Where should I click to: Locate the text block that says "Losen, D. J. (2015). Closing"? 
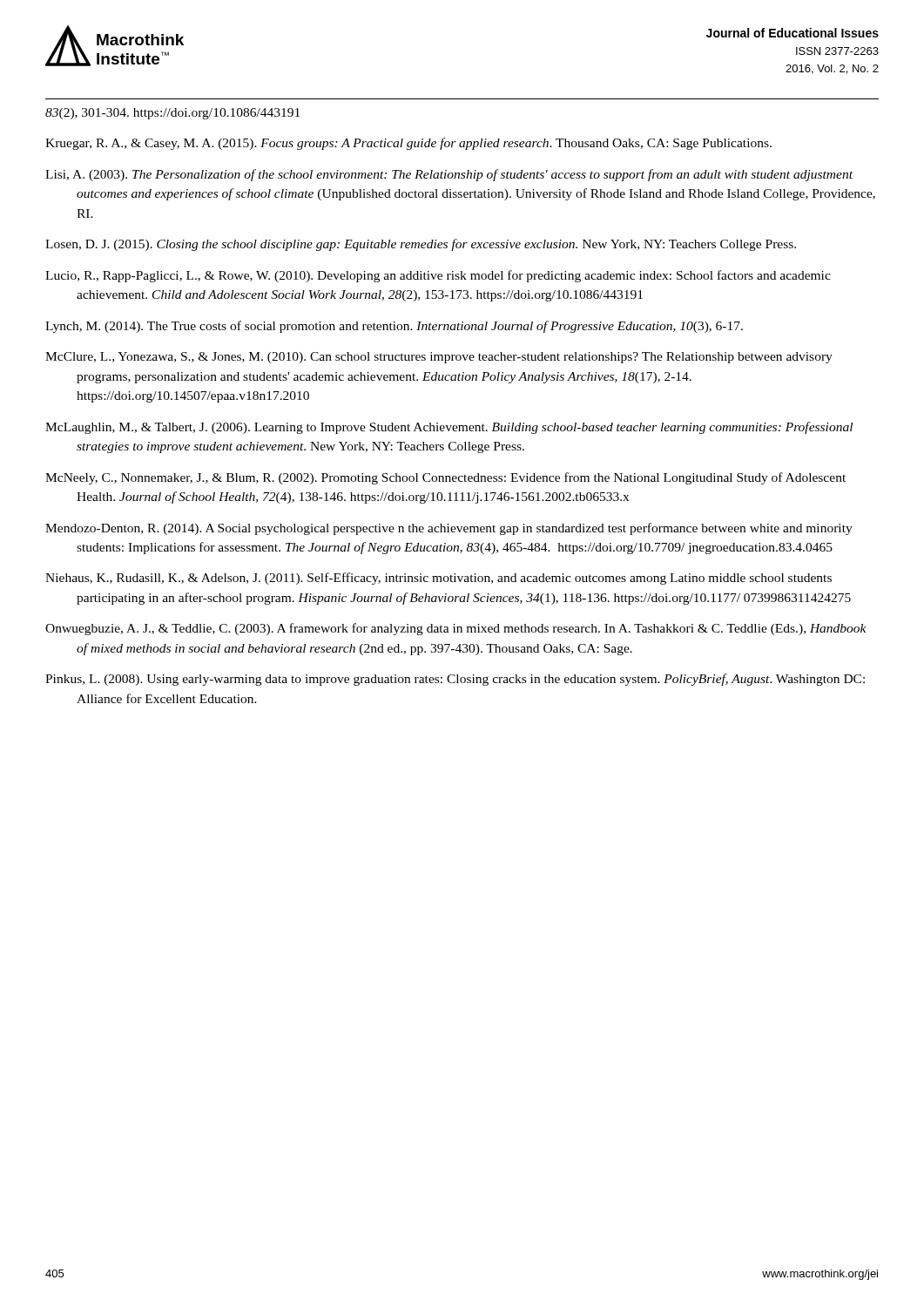pos(421,244)
